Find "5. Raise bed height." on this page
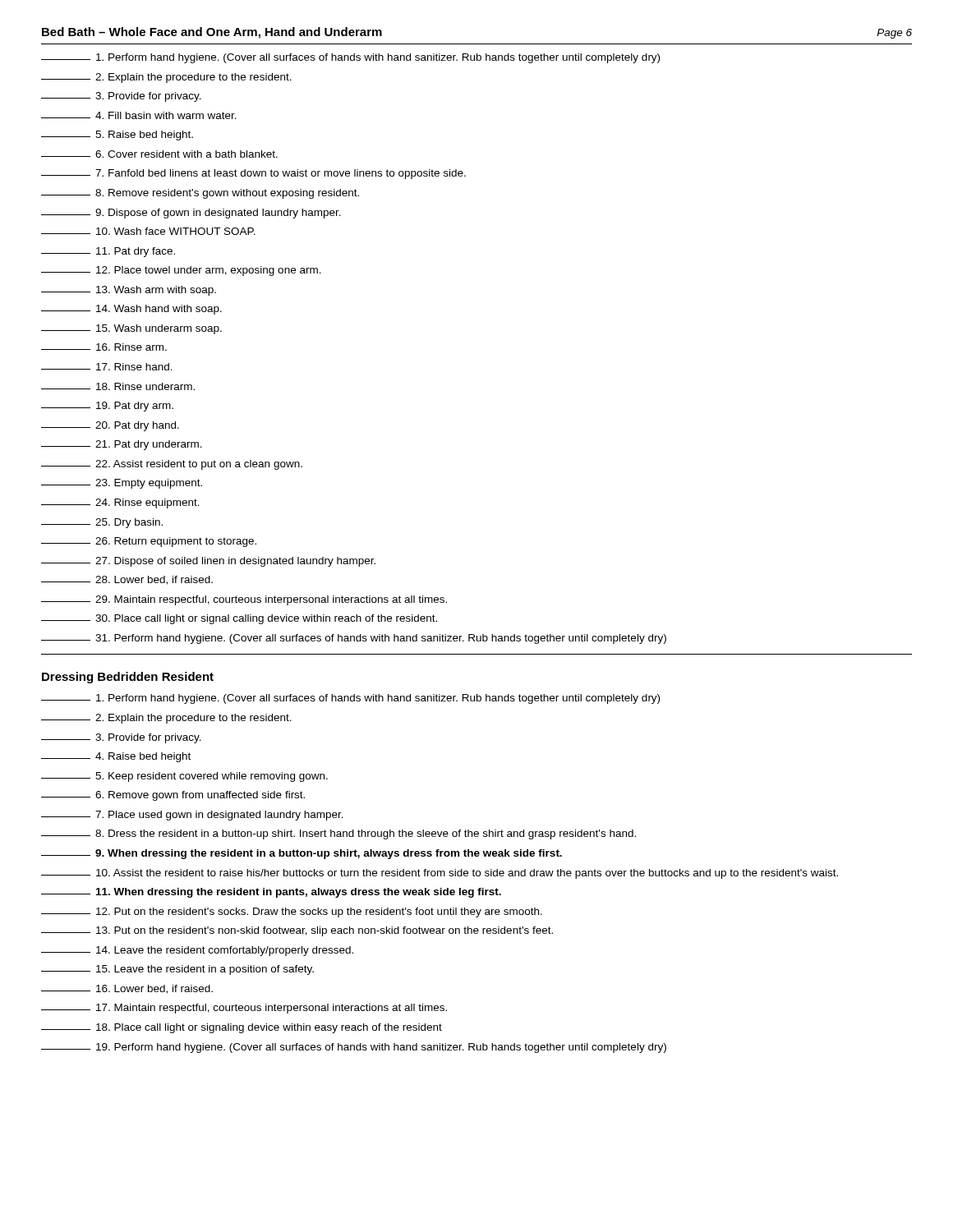 click(117, 136)
